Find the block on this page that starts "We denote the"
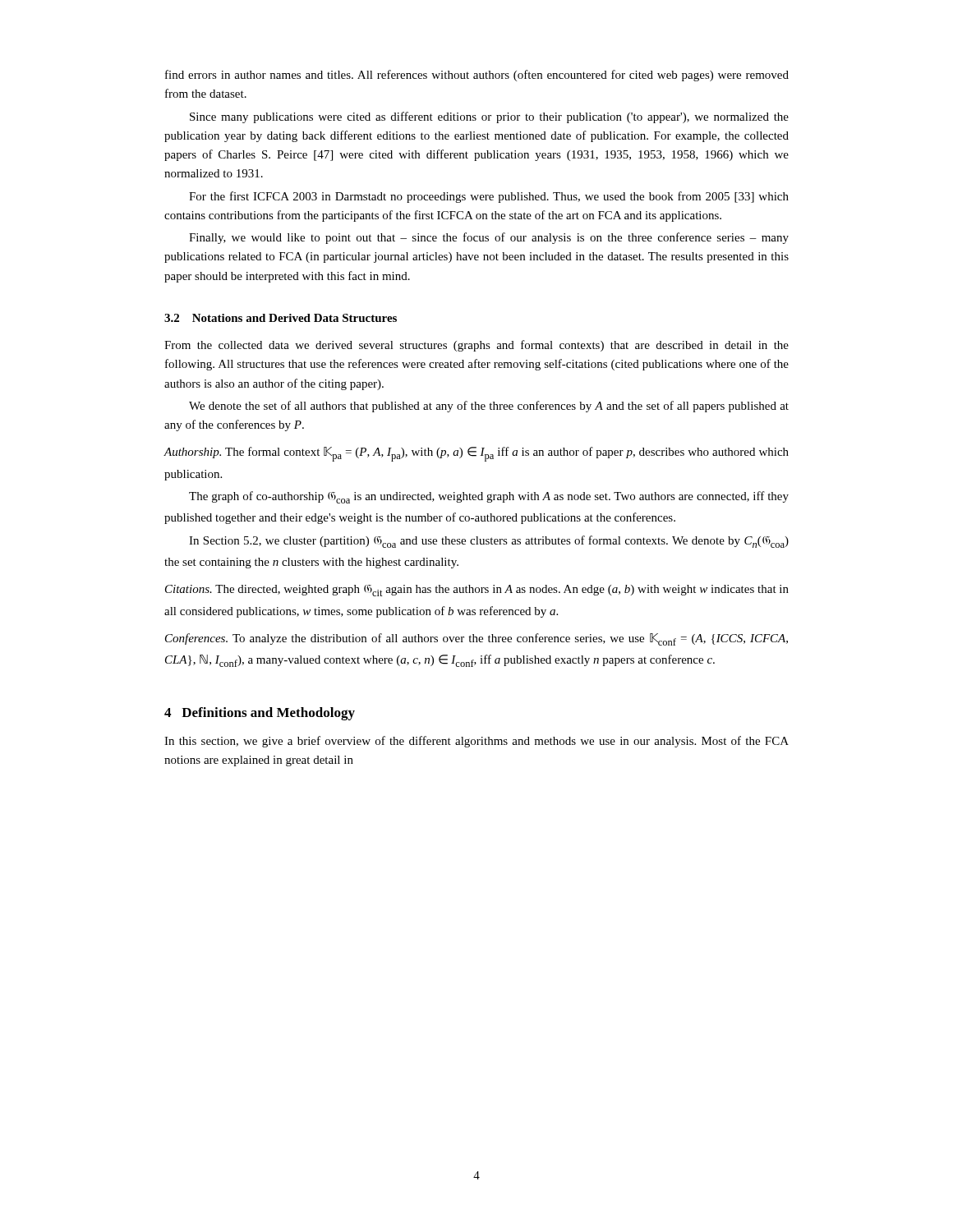Viewport: 953px width, 1232px height. [476, 416]
